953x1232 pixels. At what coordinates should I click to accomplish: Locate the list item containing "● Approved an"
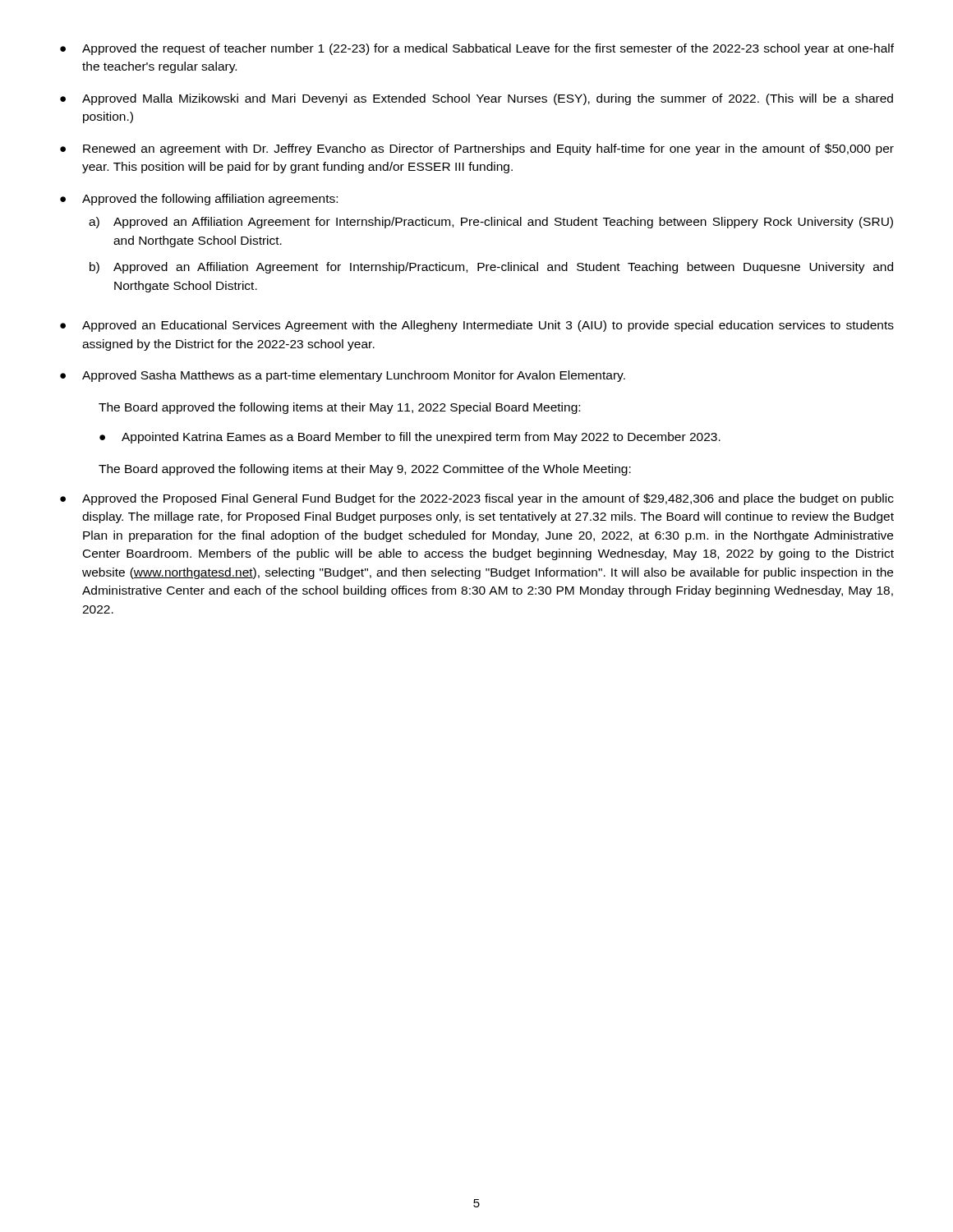(x=476, y=335)
